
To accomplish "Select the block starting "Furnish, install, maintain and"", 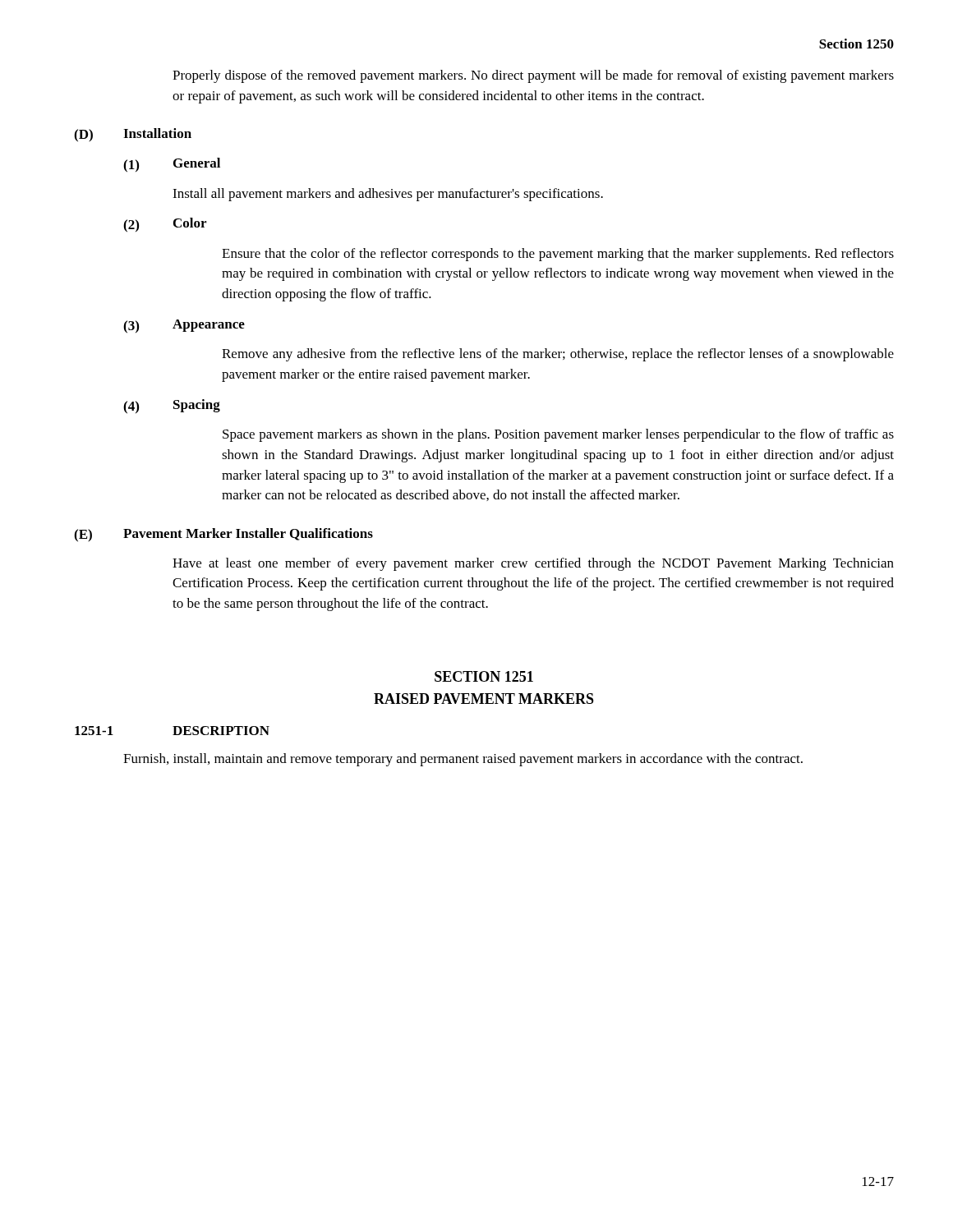I will (509, 759).
